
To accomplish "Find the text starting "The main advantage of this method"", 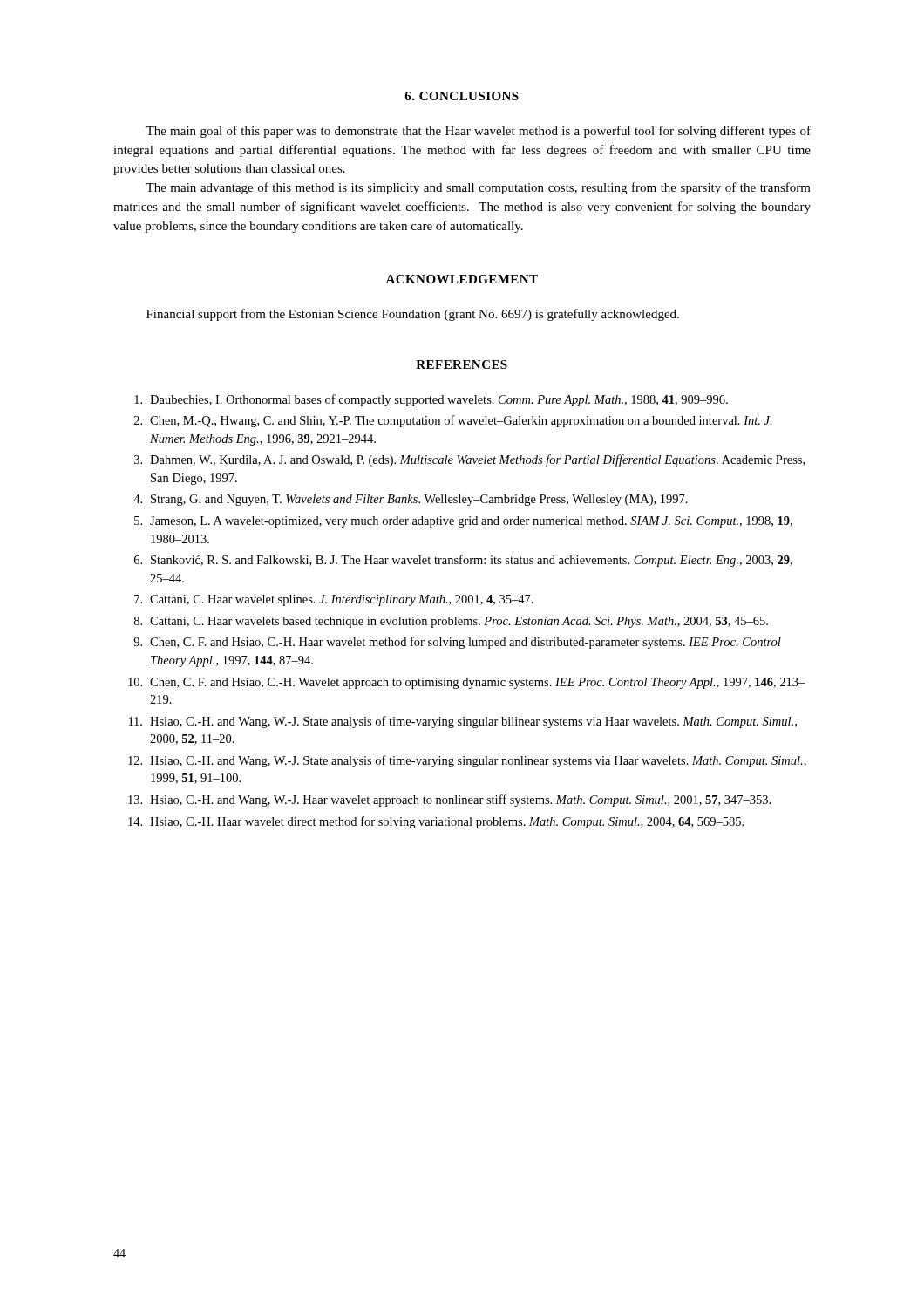I will pos(462,206).
